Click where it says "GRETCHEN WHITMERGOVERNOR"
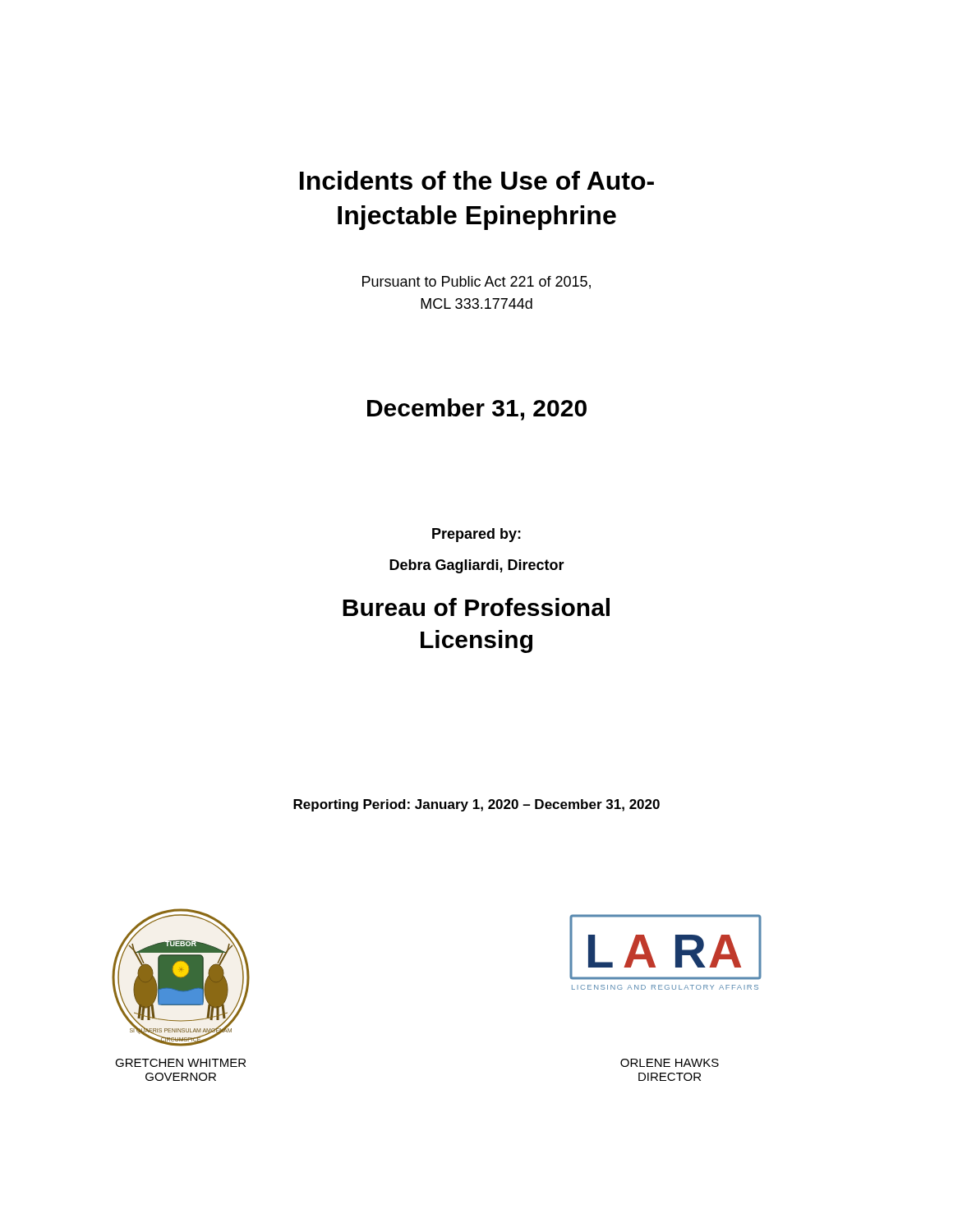Screen dimensions: 1232x953 181,1069
